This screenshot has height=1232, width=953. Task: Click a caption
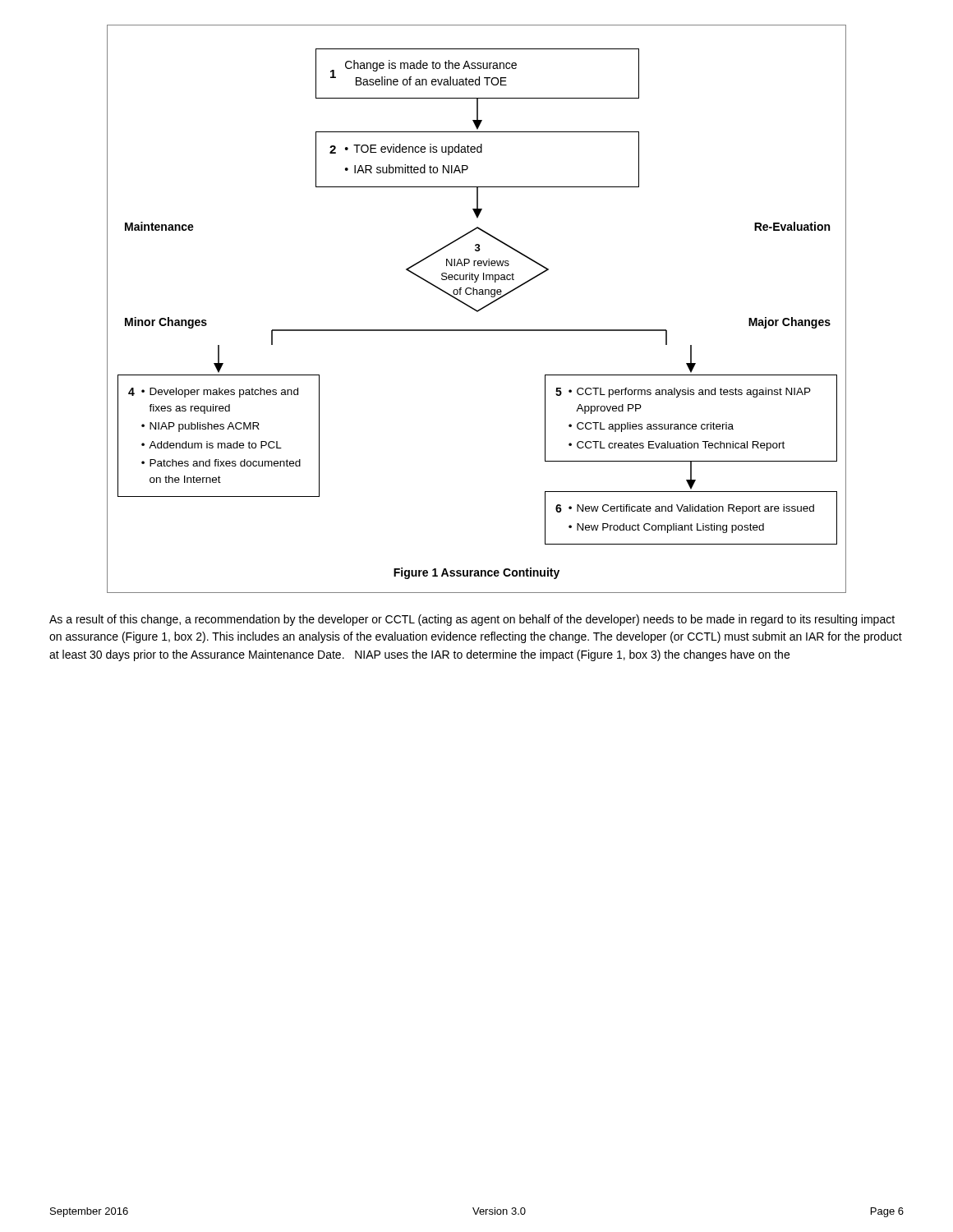pos(476,572)
